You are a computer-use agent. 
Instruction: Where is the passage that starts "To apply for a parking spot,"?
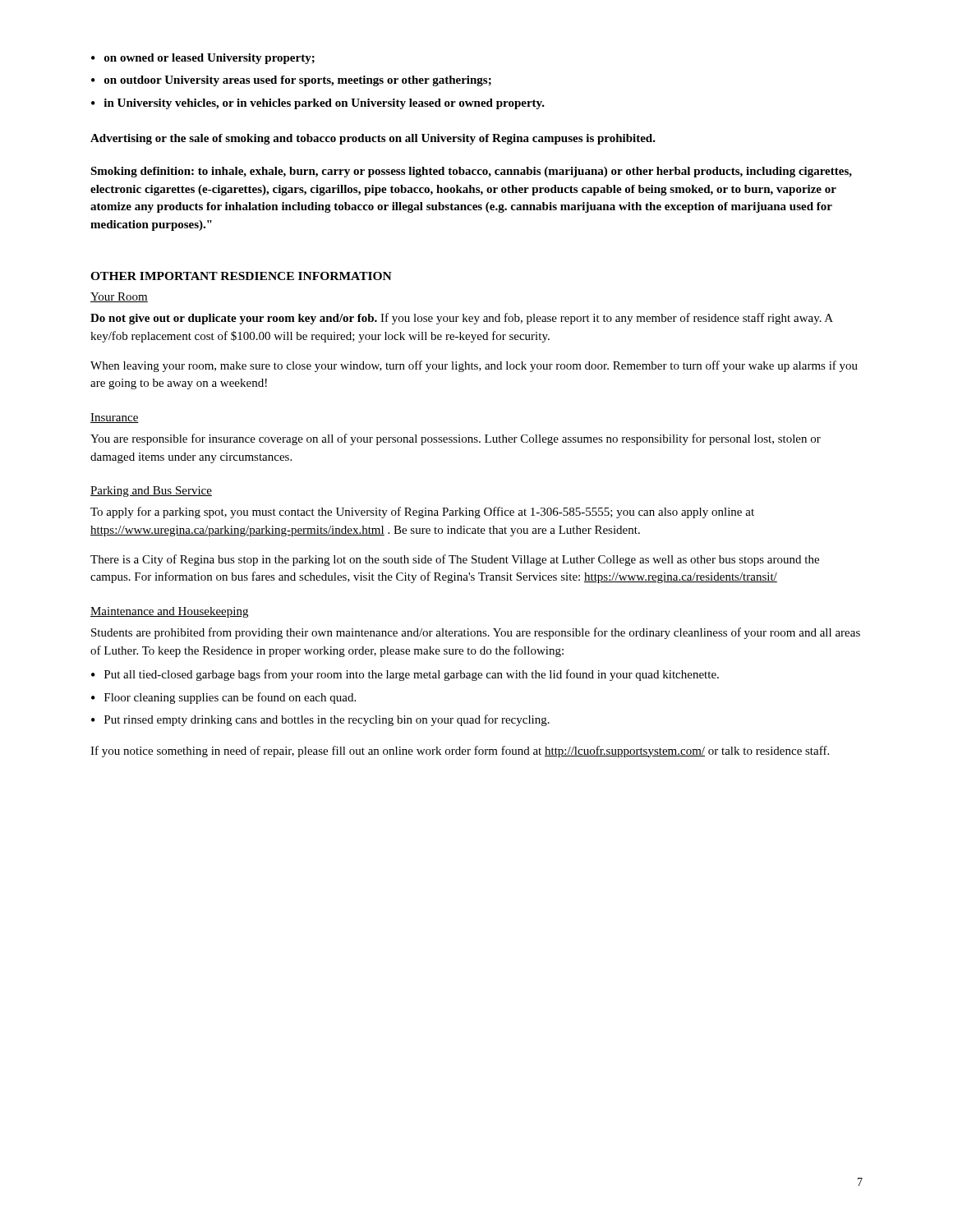pos(424,521)
